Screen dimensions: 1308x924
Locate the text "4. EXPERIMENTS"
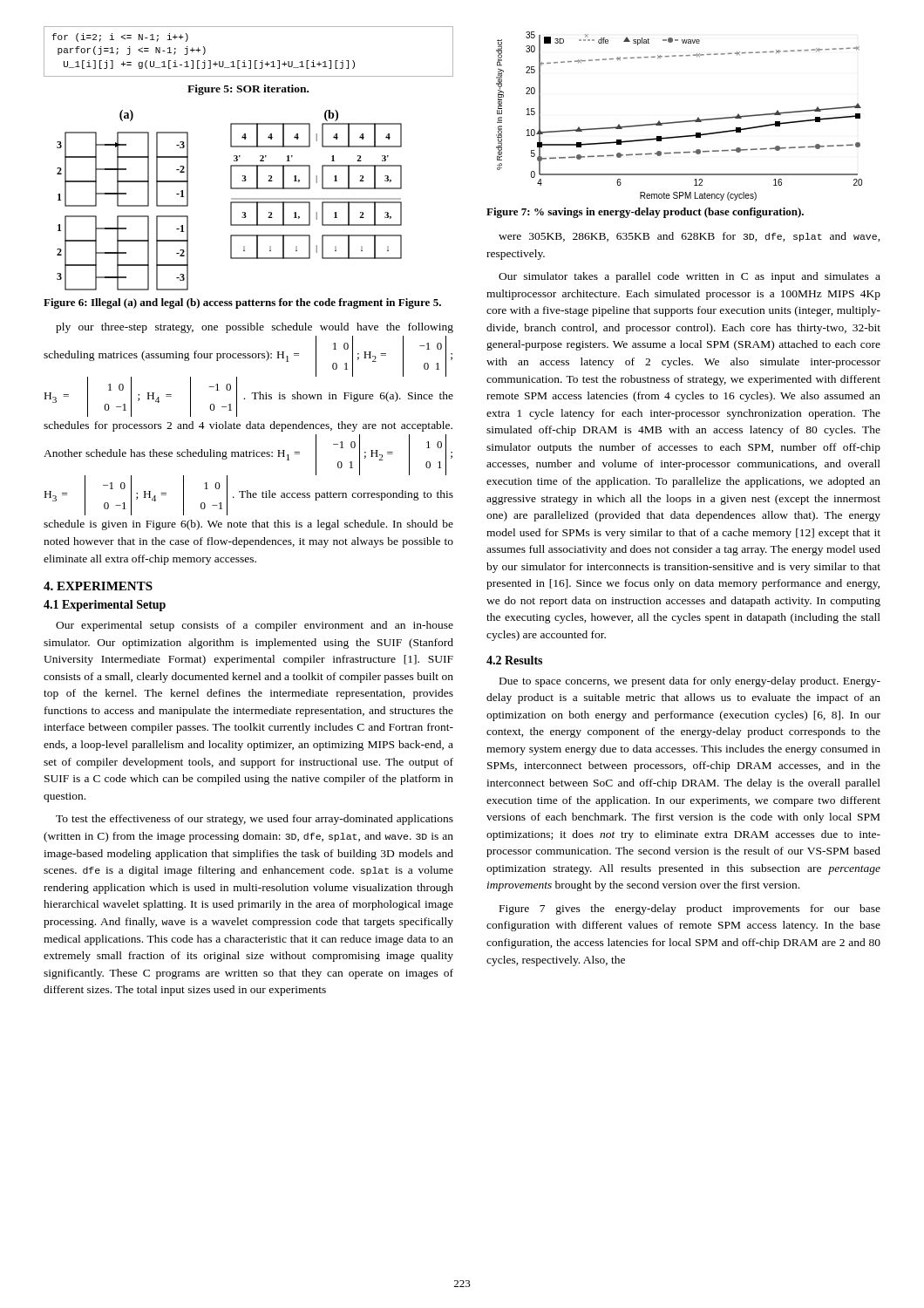(98, 586)
